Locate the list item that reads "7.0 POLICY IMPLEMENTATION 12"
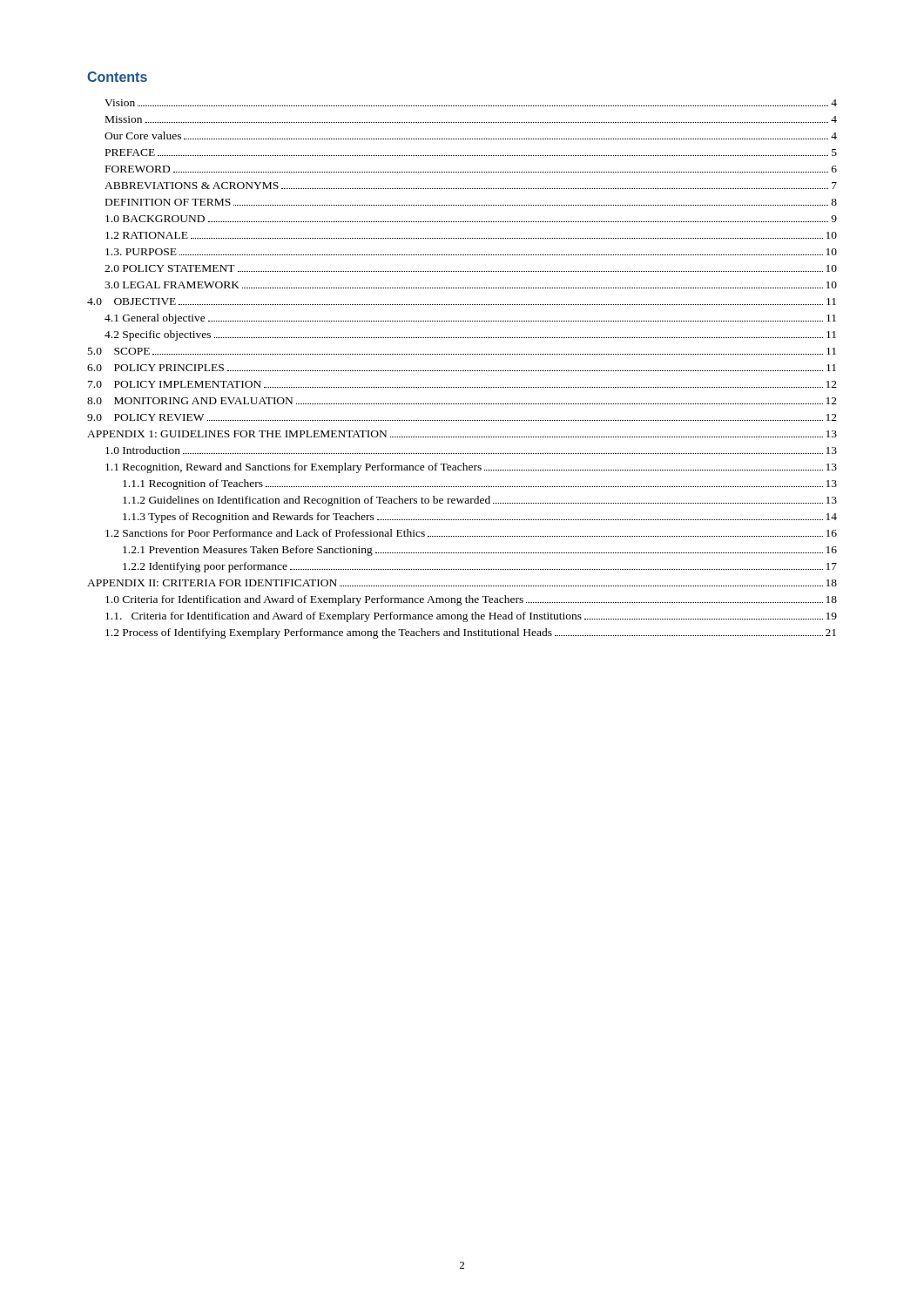924x1307 pixels. point(462,384)
